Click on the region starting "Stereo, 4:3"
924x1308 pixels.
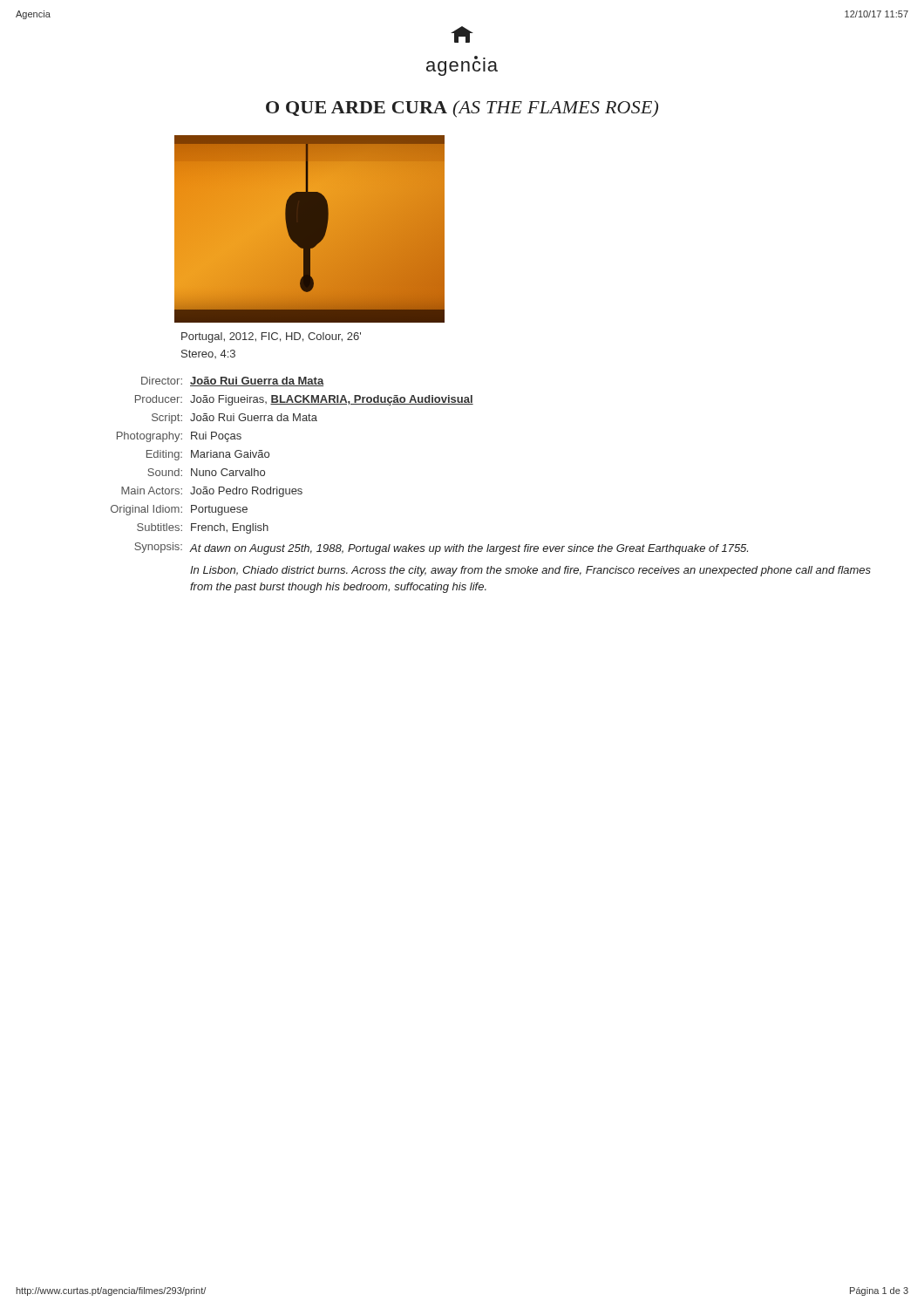208,354
